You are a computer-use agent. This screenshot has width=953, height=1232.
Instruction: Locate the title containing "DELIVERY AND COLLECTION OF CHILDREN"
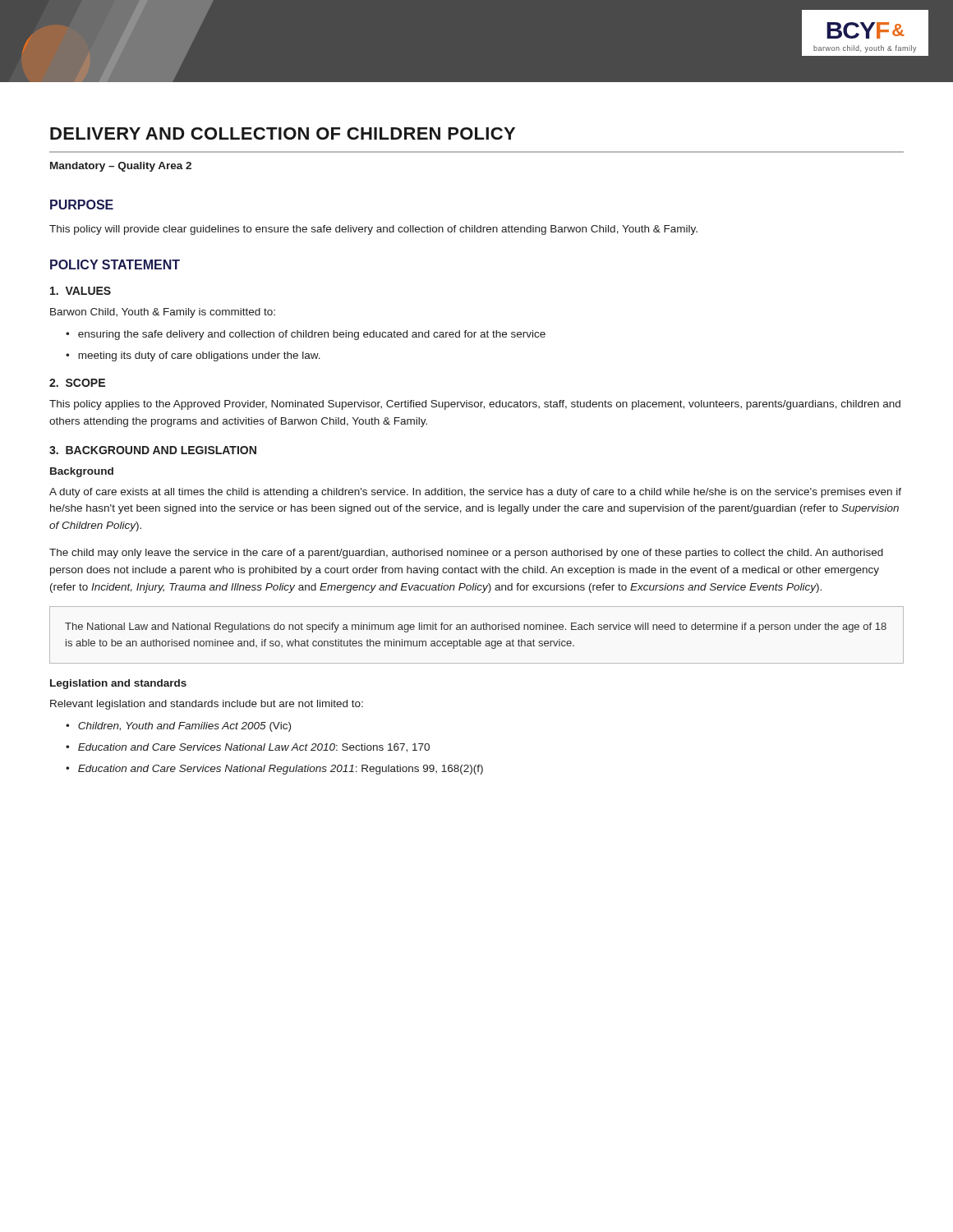pos(283,133)
